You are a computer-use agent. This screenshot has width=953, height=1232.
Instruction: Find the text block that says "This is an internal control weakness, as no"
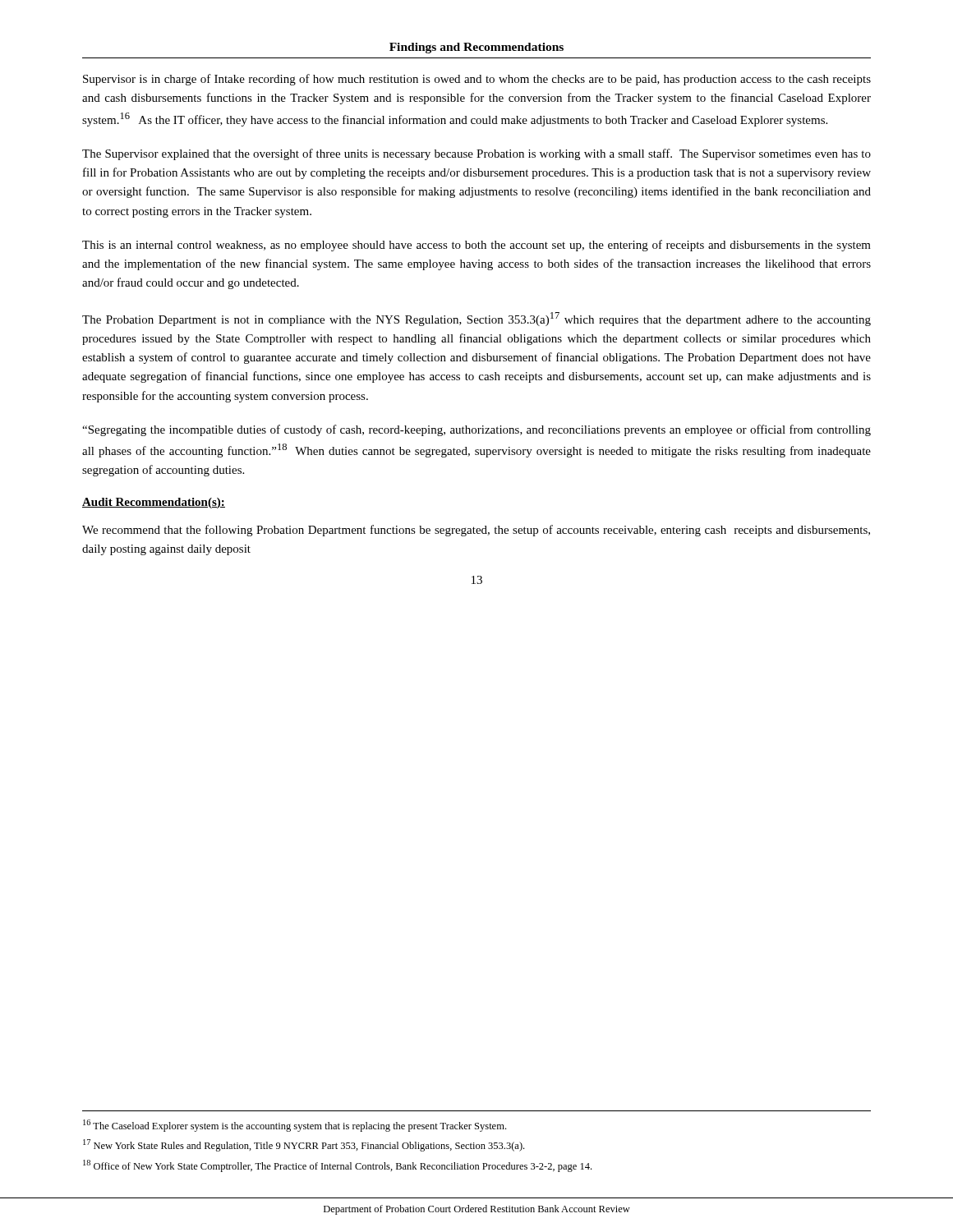[476, 264]
